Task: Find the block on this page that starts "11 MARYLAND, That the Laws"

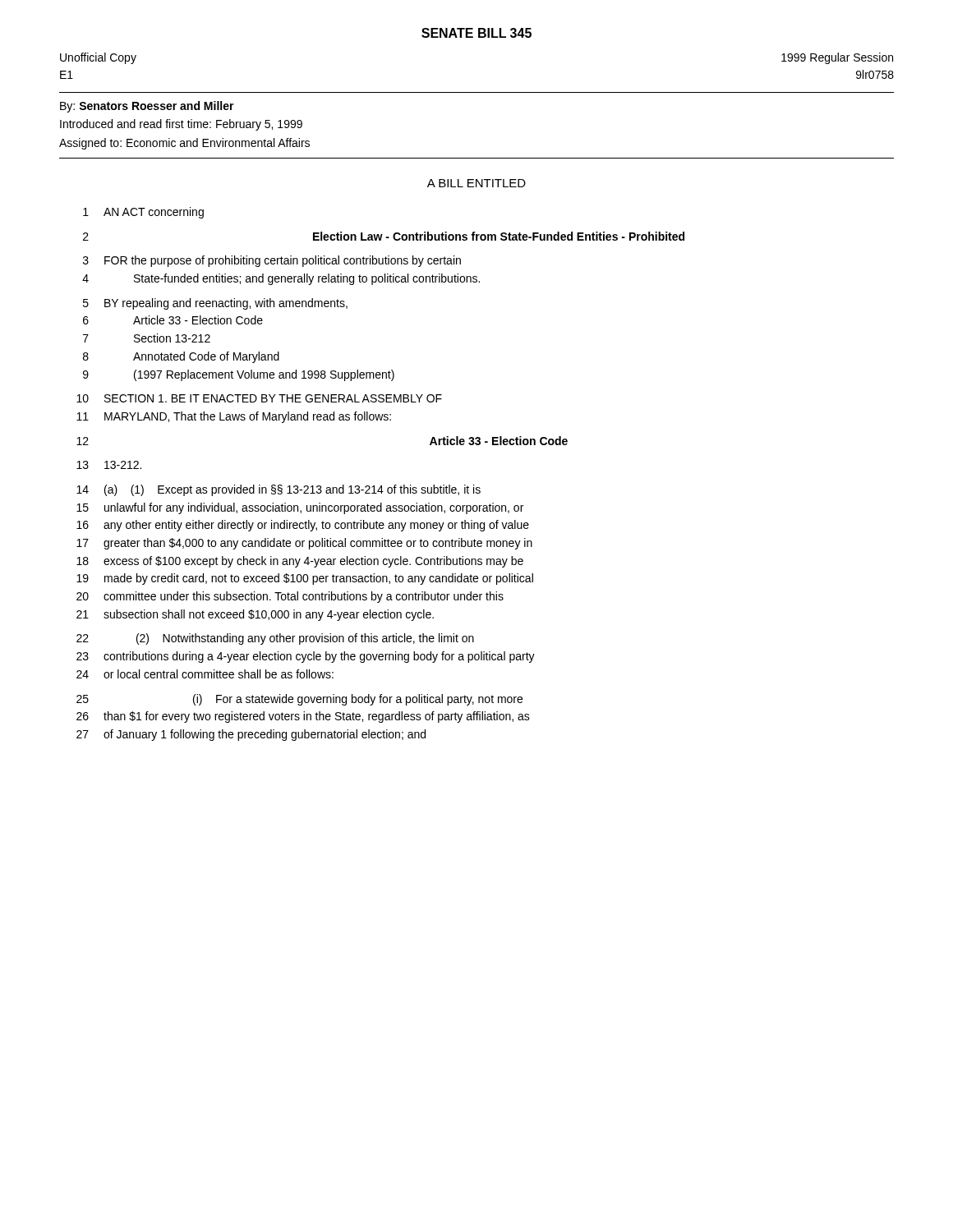Action: pos(234,417)
